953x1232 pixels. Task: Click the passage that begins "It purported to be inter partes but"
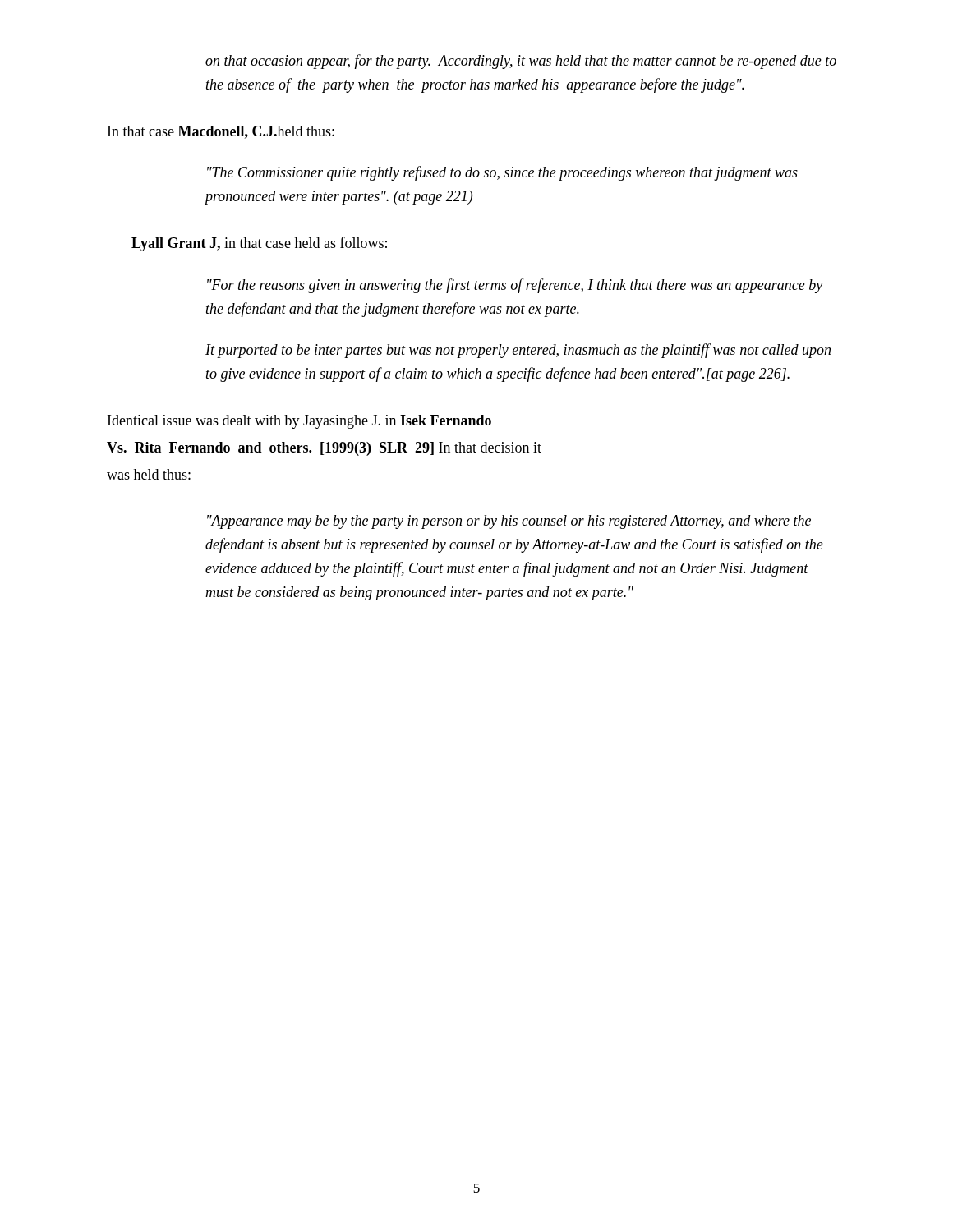pos(518,362)
